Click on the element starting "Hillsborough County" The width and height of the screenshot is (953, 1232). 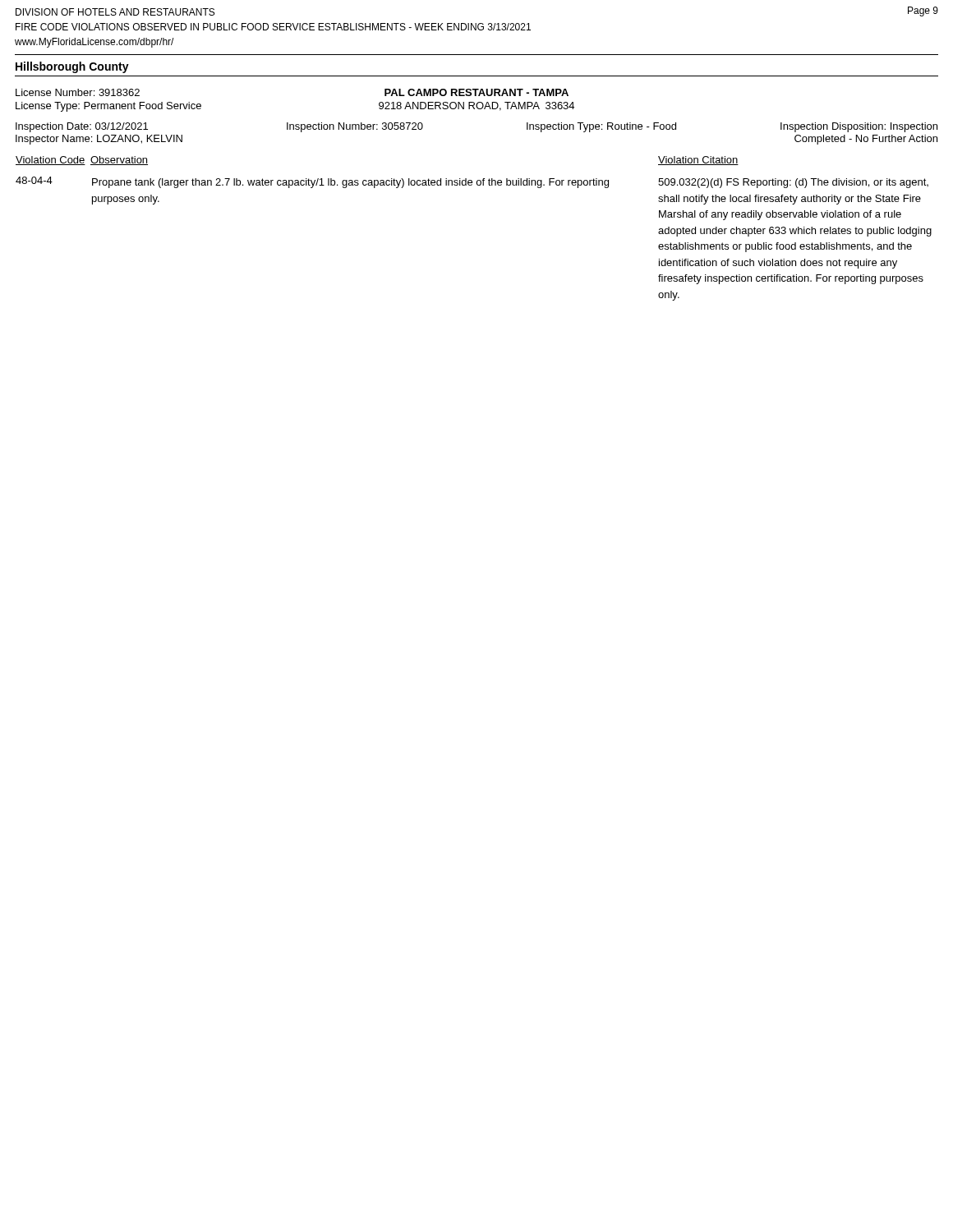tap(476, 68)
